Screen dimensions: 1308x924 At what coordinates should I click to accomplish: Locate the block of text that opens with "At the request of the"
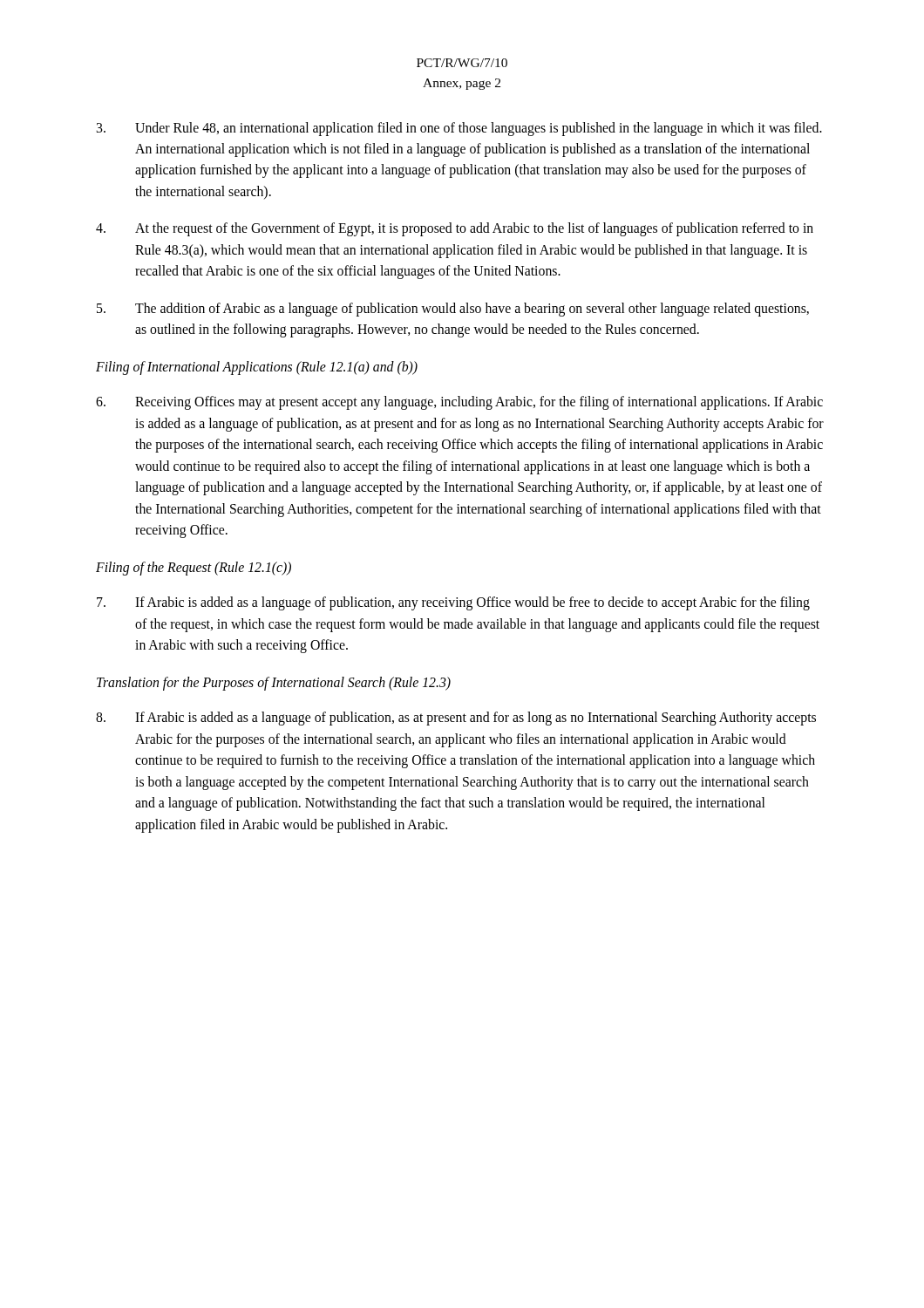(460, 250)
